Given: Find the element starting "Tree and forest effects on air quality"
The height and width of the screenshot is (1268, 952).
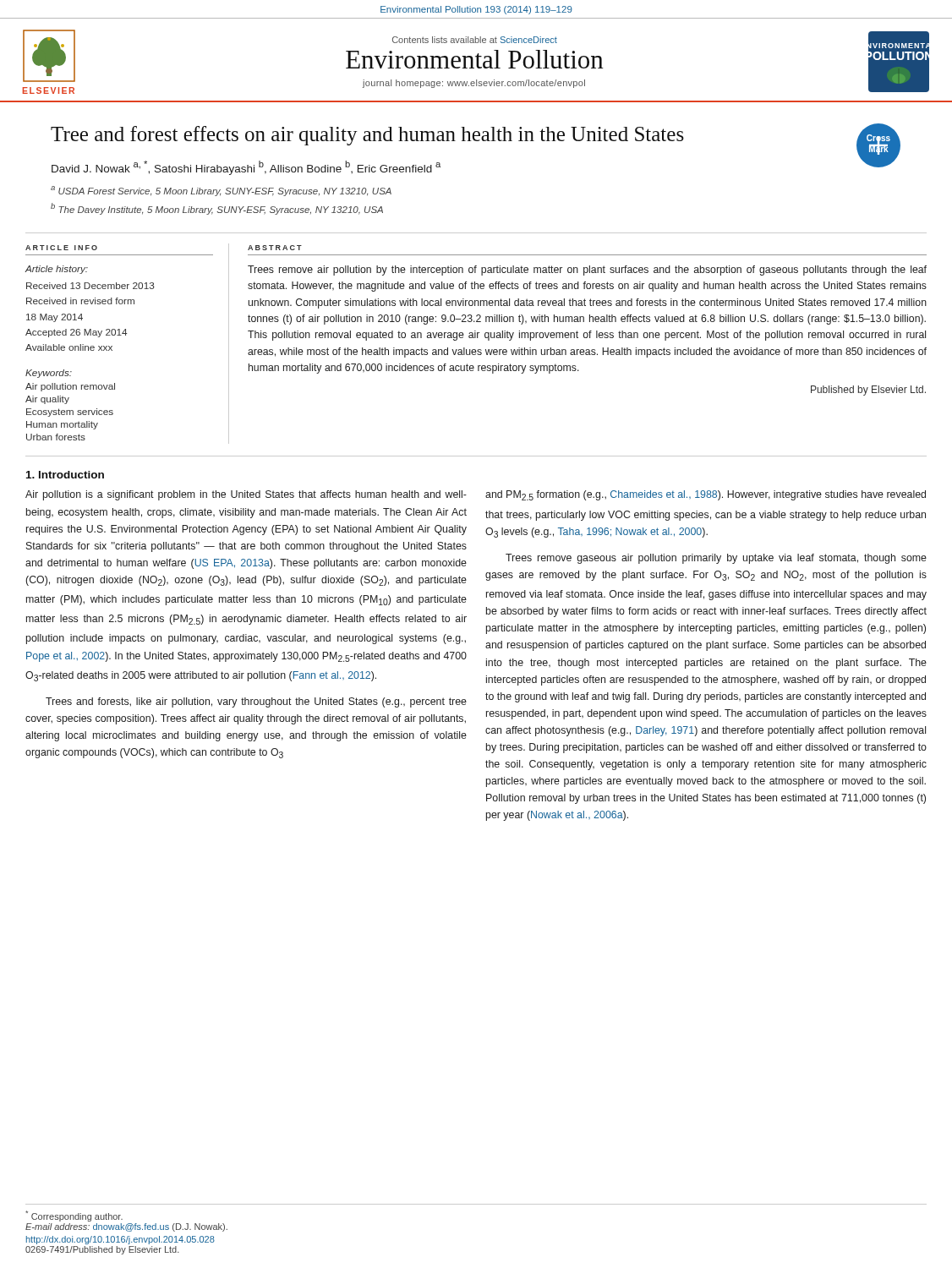Looking at the screenshot, I should point(476,135).
